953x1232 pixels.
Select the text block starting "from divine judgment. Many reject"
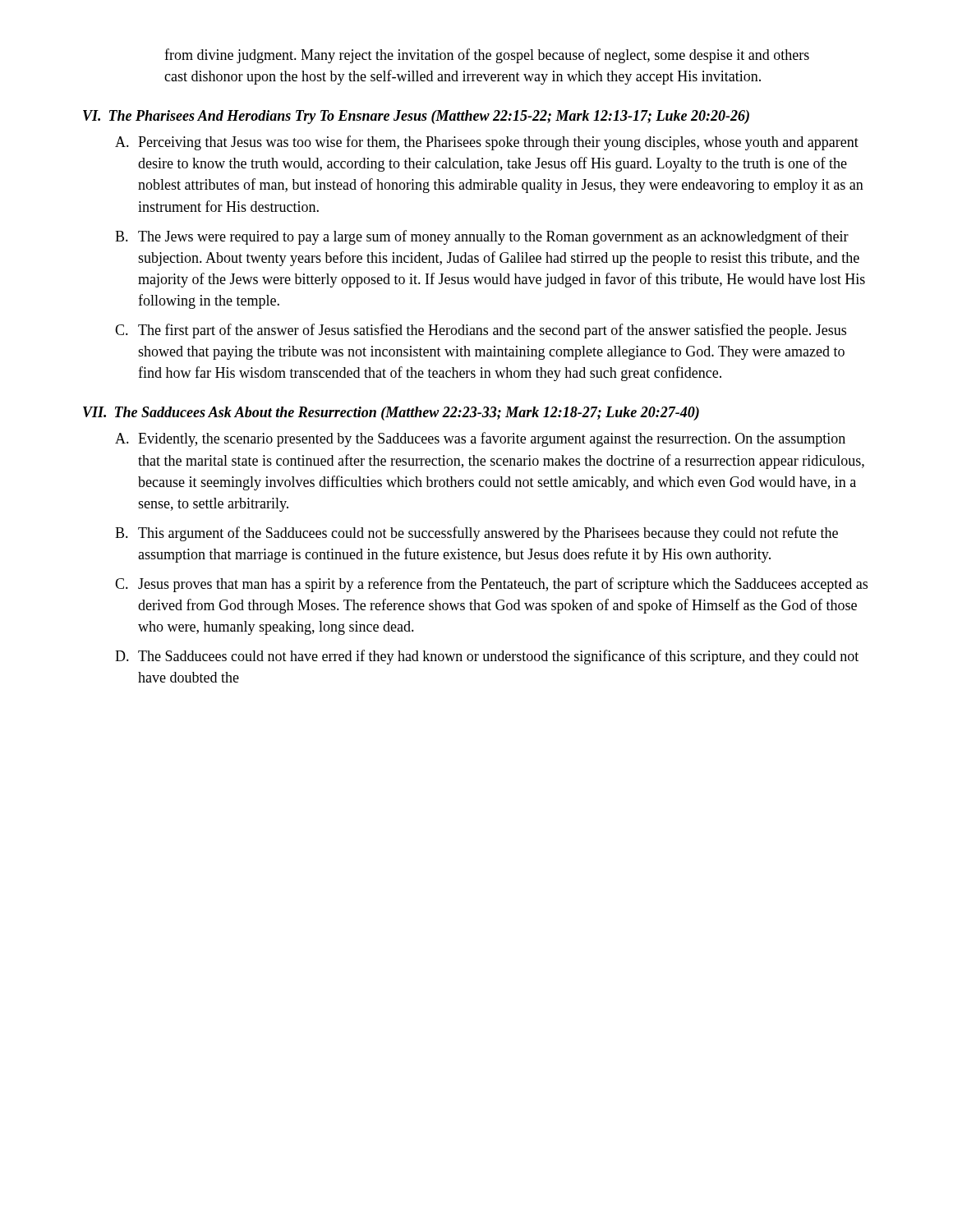[x=487, y=66]
